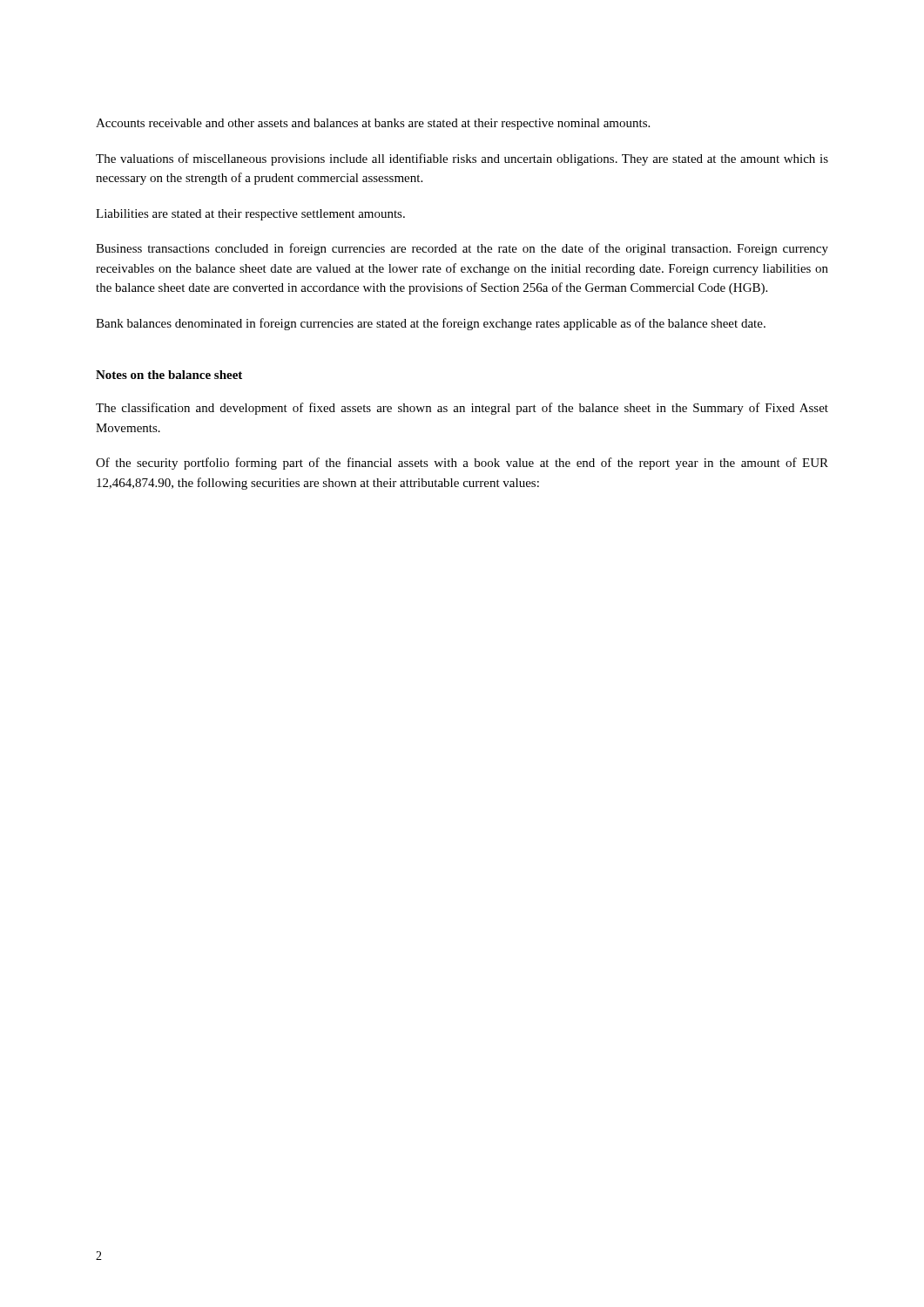Image resolution: width=924 pixels, height=1307 pixels.
Task: Where is the passage that starts "Liabilities are stated at"?
Action: [x=251, y=213]
